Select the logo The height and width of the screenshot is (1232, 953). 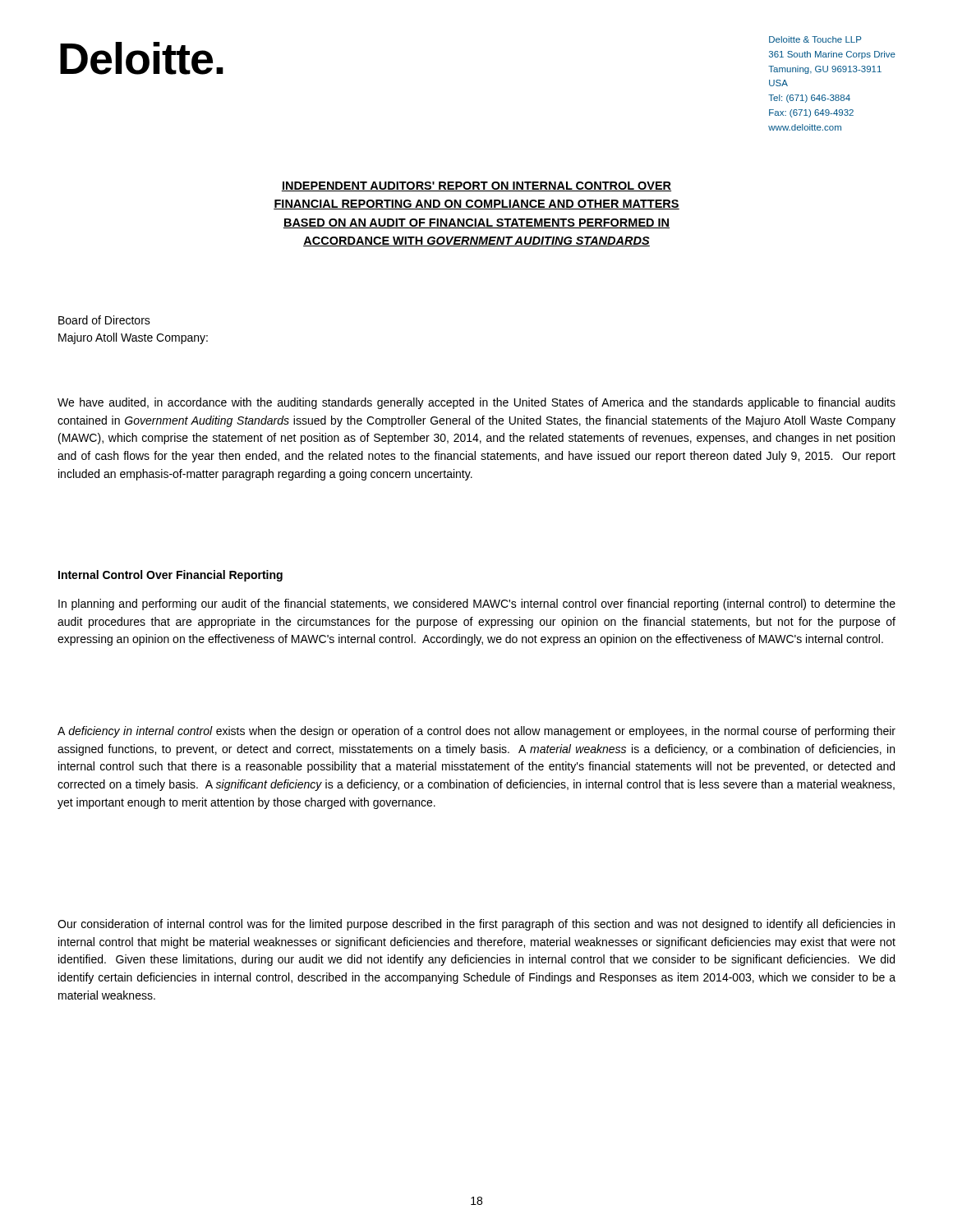pos(141,58)
